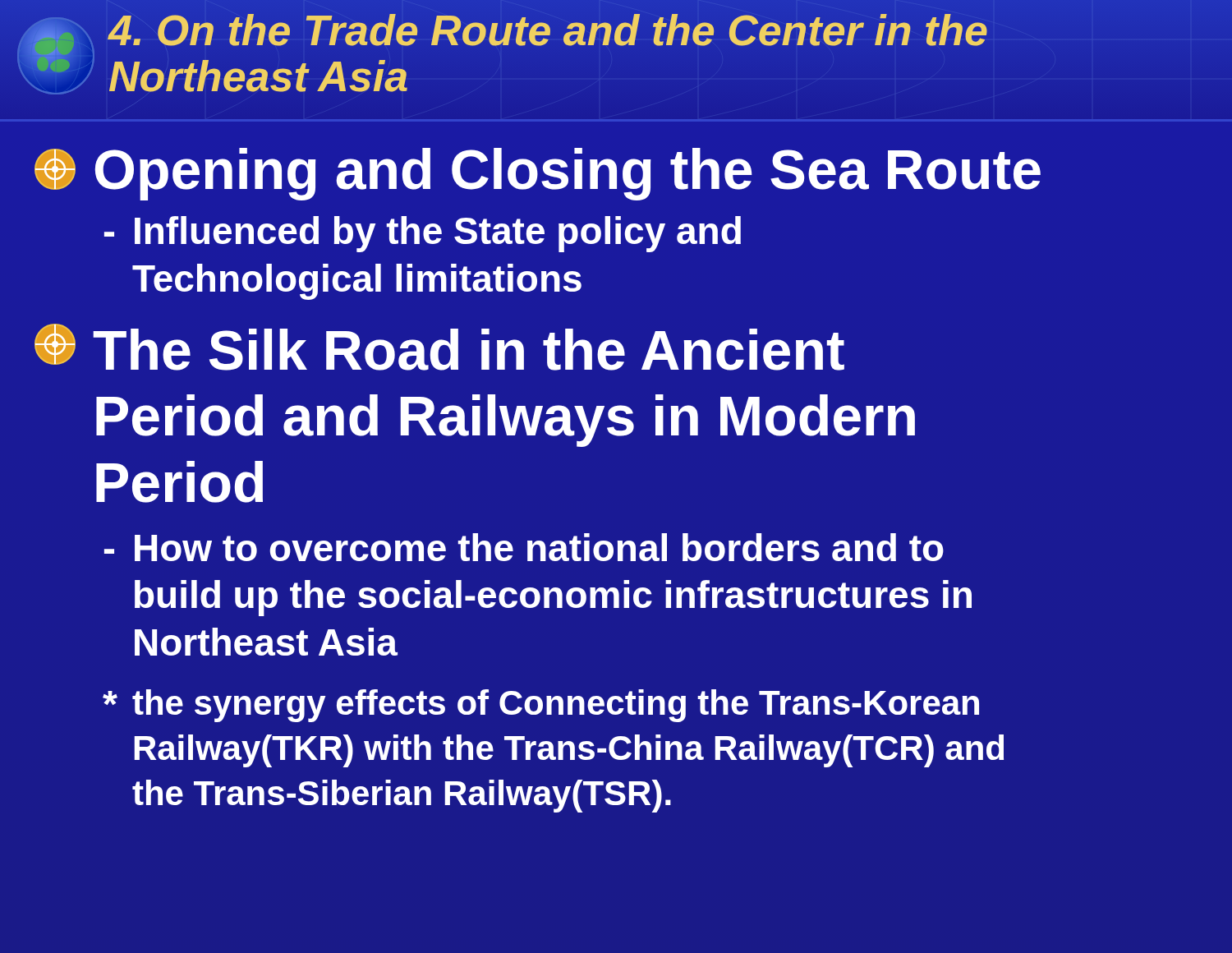Locate the section header that reads "The Silk Road"
The image size is (1232, 953).
(476, 416)
